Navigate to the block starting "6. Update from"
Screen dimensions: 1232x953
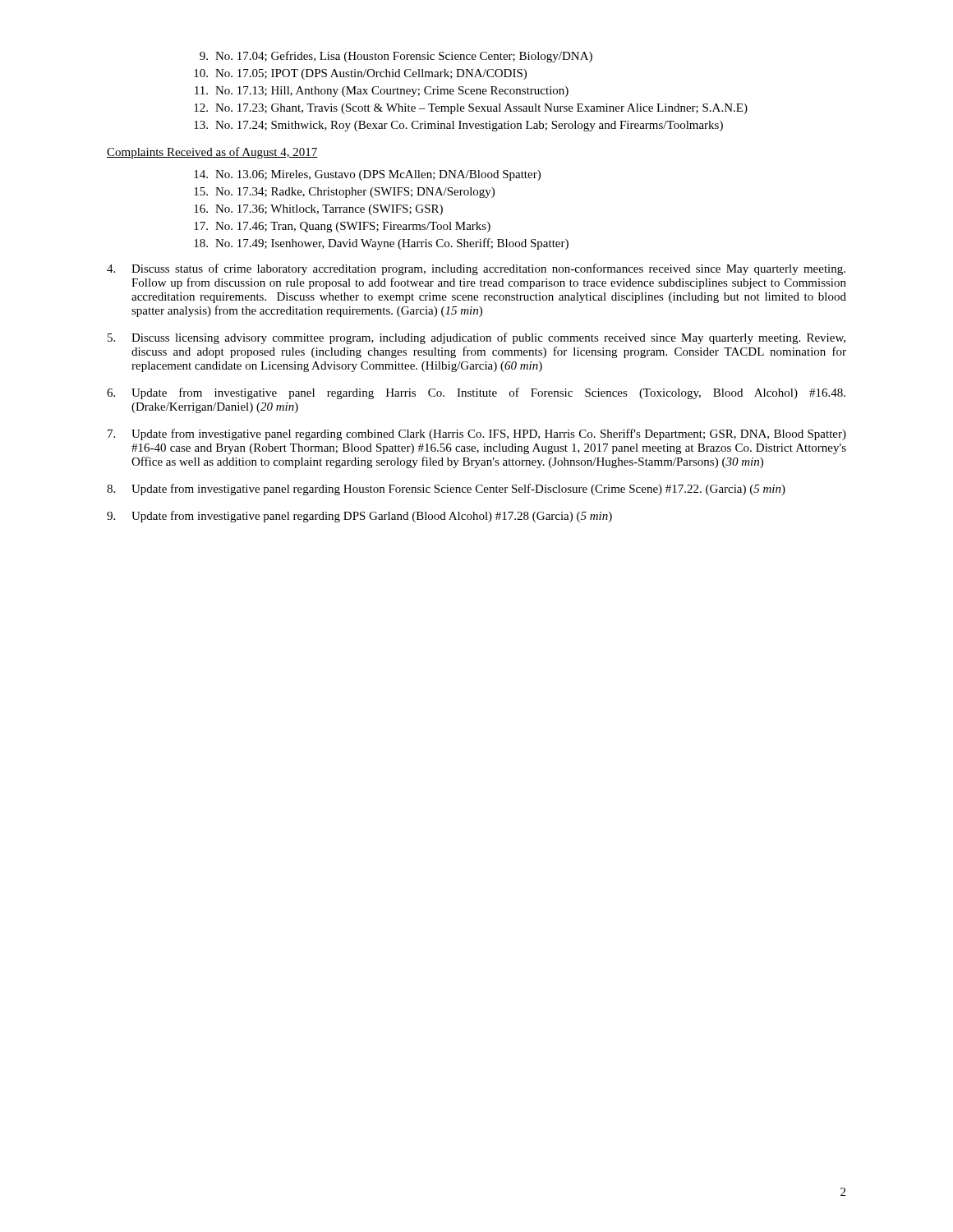476,400
